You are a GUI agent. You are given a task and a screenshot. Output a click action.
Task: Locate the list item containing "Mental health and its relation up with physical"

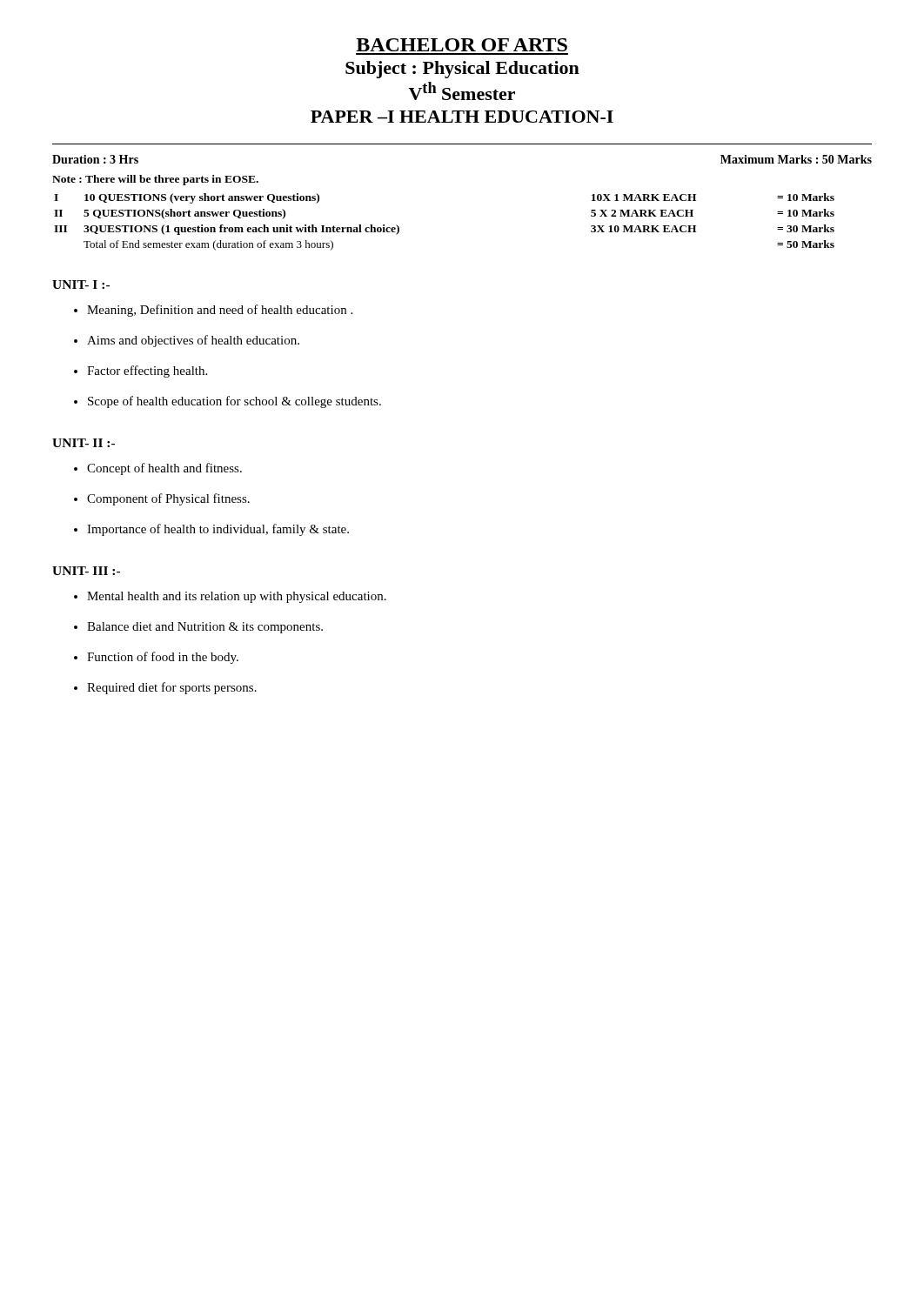pos(237,597)
